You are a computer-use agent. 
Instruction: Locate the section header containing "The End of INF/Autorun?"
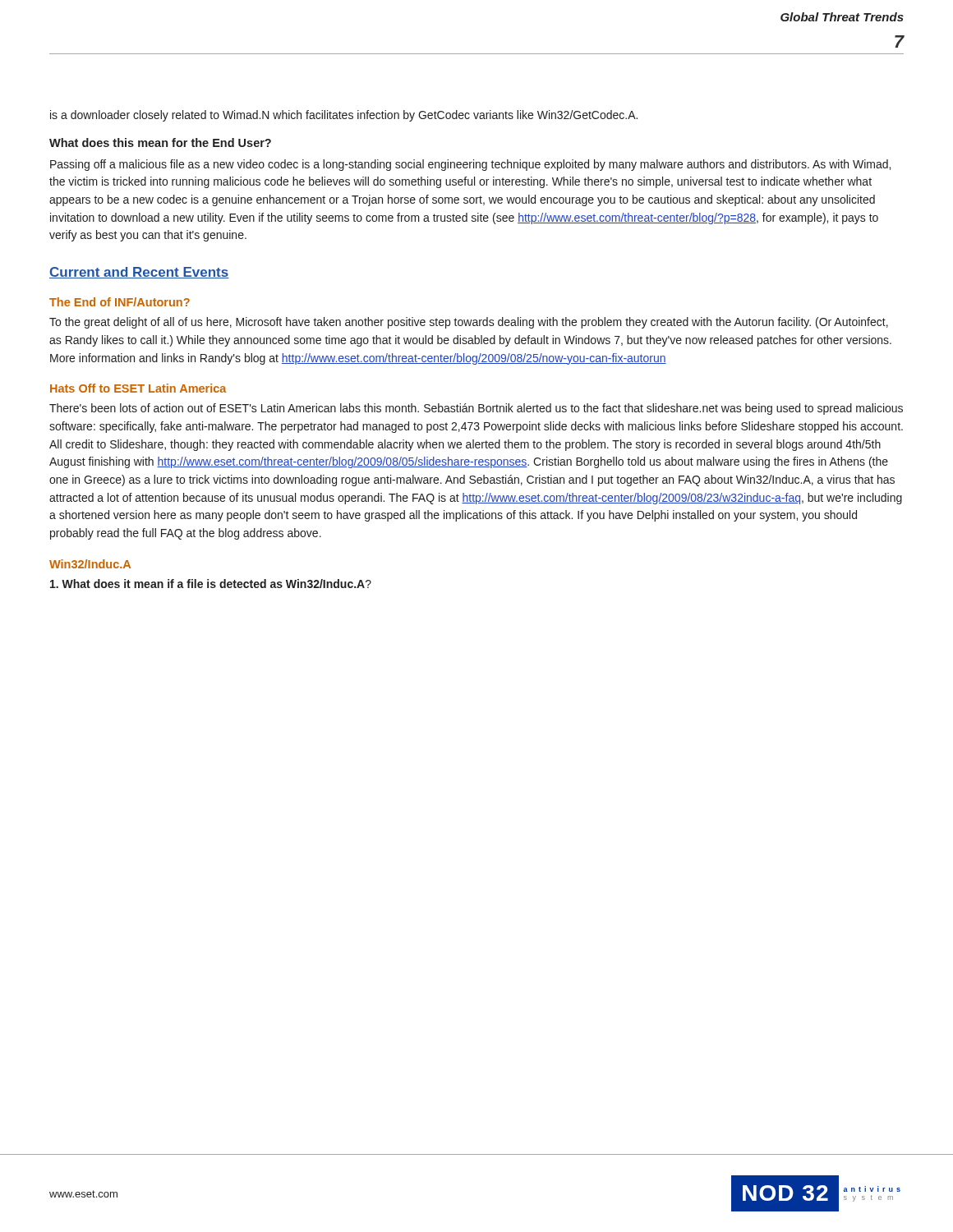tap(120, 302)
